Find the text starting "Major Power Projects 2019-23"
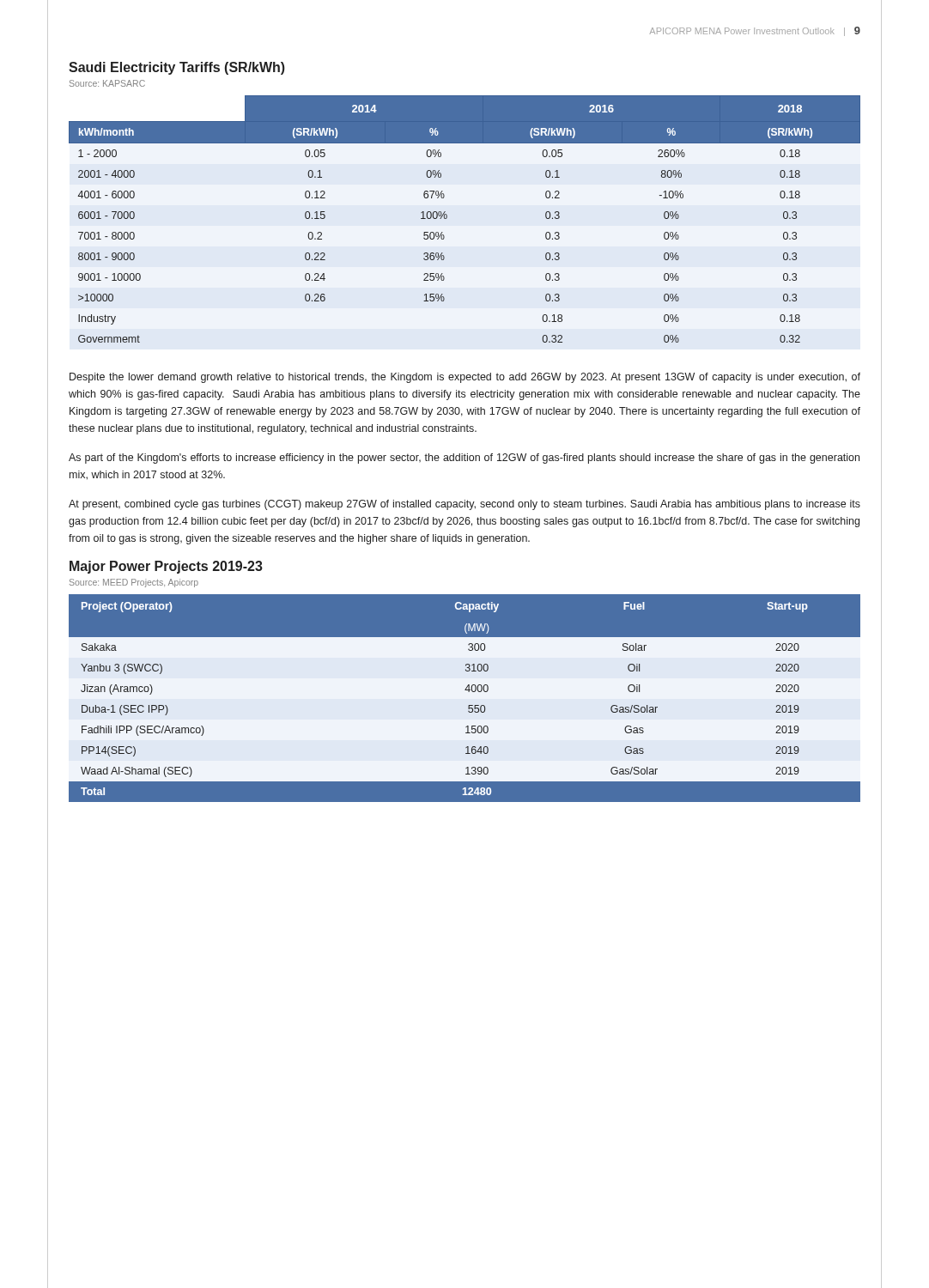The image size is (929, 1288). point(166,566)
